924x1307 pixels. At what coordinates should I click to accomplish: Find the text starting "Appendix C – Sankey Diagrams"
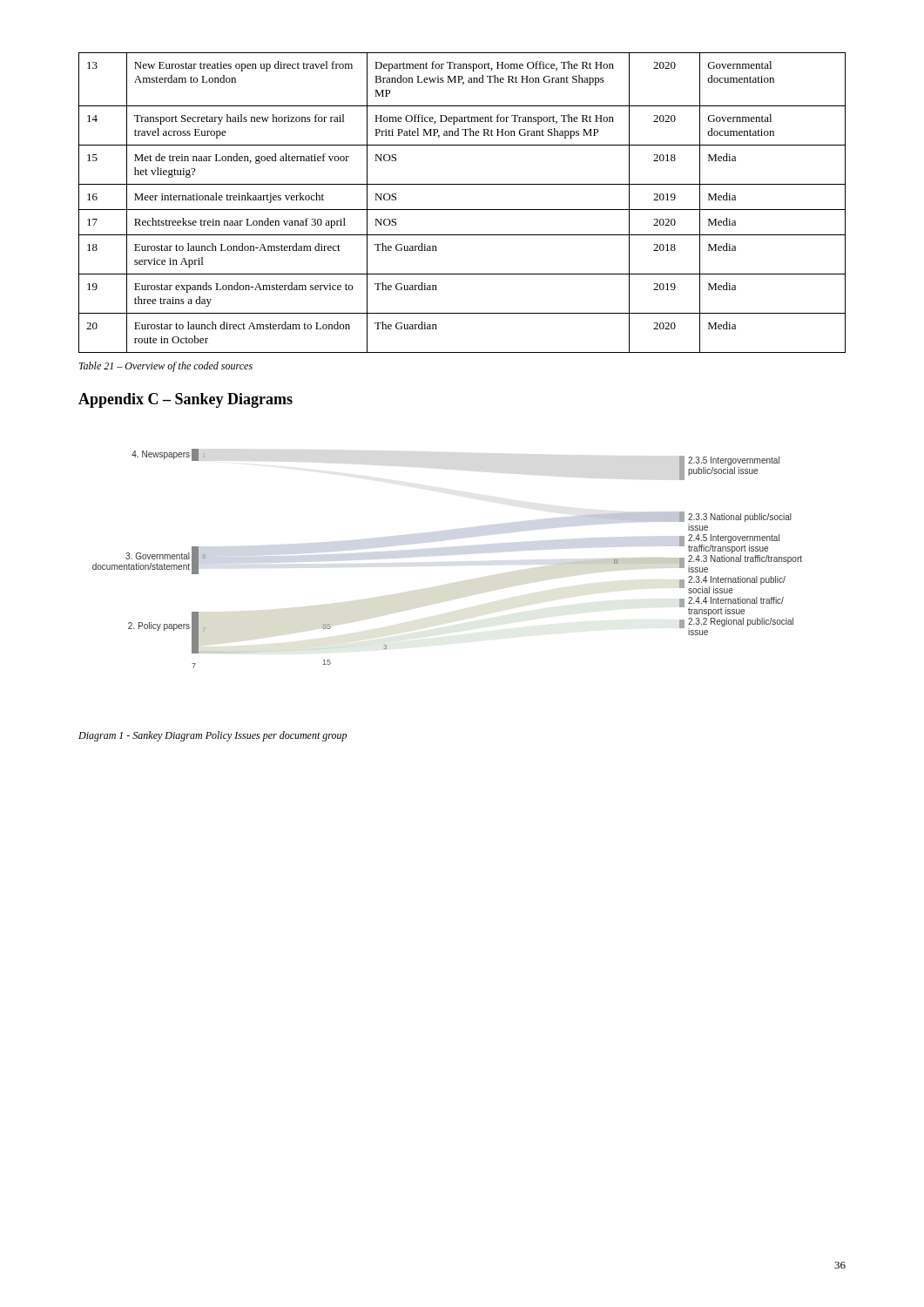(x=185, y=399)
